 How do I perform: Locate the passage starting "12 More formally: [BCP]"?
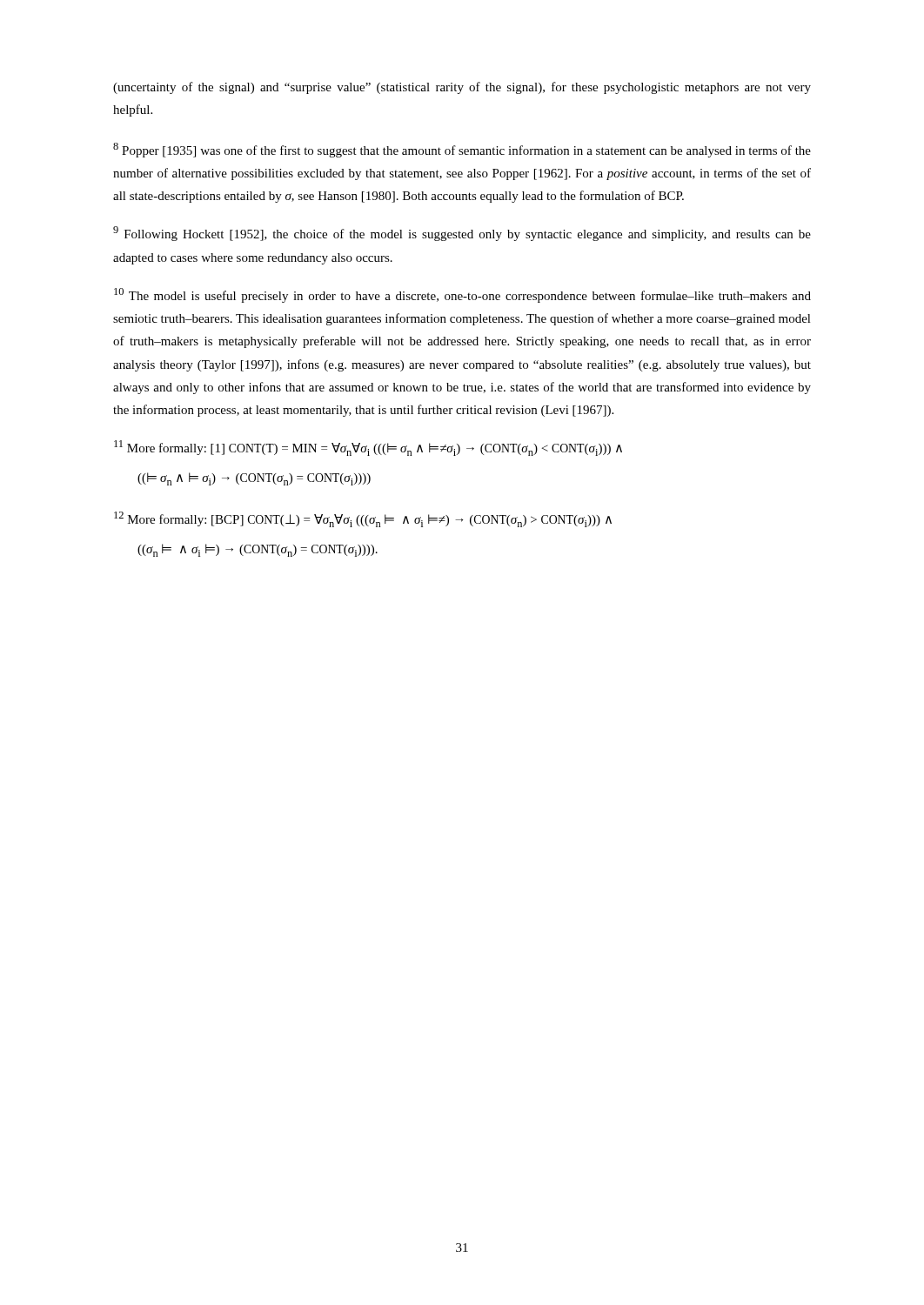pos(363,519)
